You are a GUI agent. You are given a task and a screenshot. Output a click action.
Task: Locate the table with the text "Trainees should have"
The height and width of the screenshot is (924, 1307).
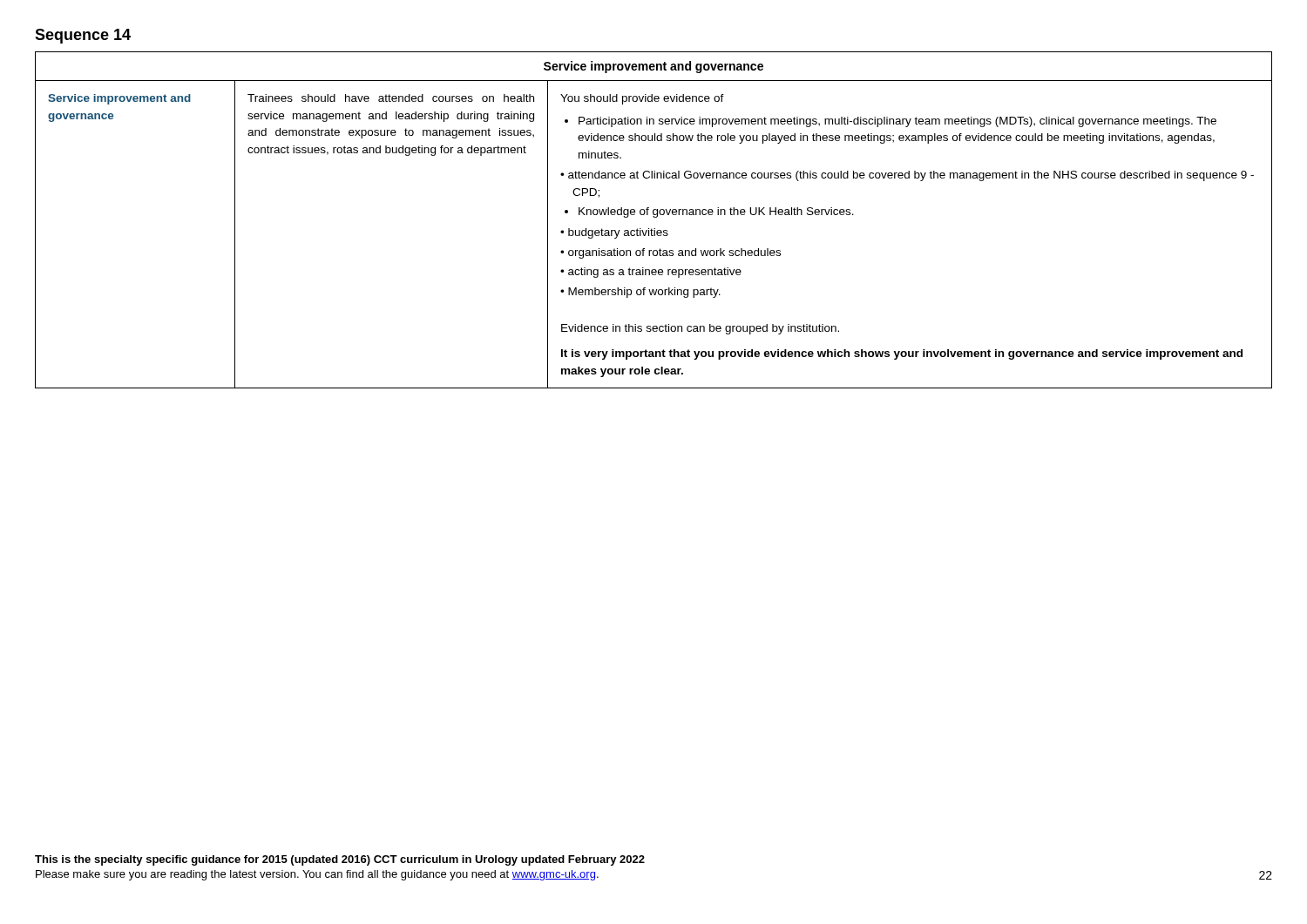coord(654,220)
